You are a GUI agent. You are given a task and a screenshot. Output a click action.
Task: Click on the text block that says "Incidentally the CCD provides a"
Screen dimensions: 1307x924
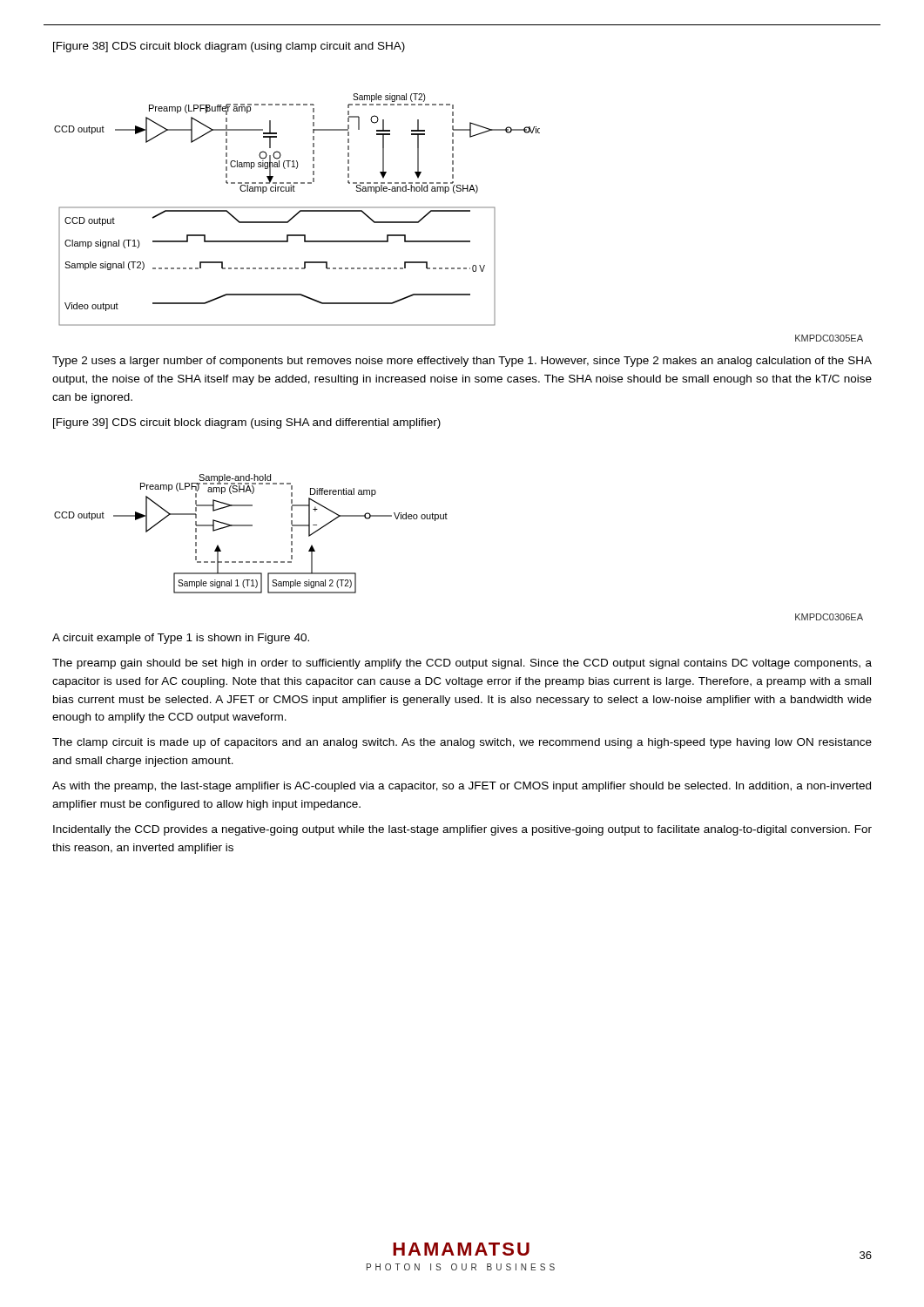[462, 838]
